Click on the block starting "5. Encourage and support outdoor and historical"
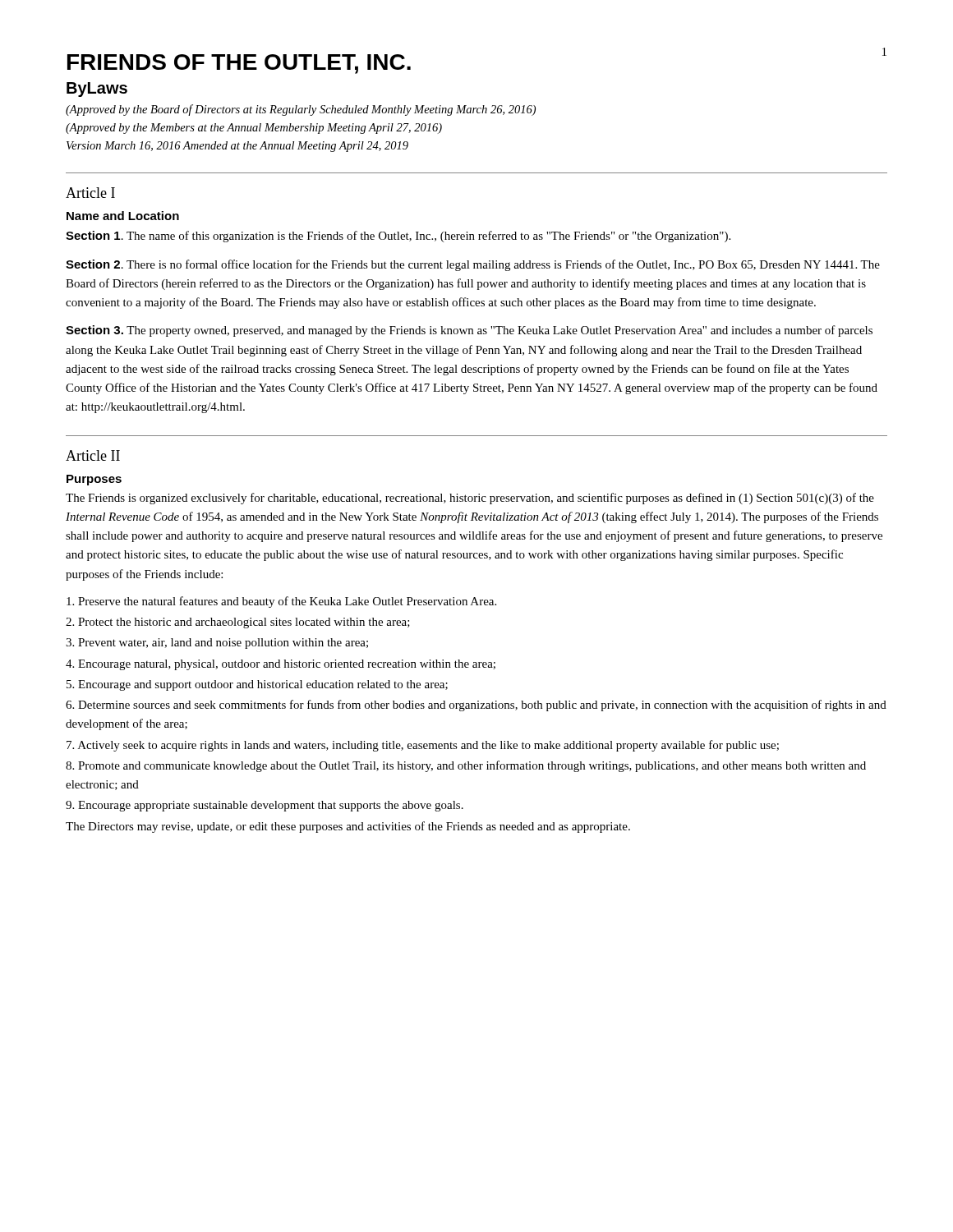The width and height of the screenshot is (953, 1232). coord(257,685)
